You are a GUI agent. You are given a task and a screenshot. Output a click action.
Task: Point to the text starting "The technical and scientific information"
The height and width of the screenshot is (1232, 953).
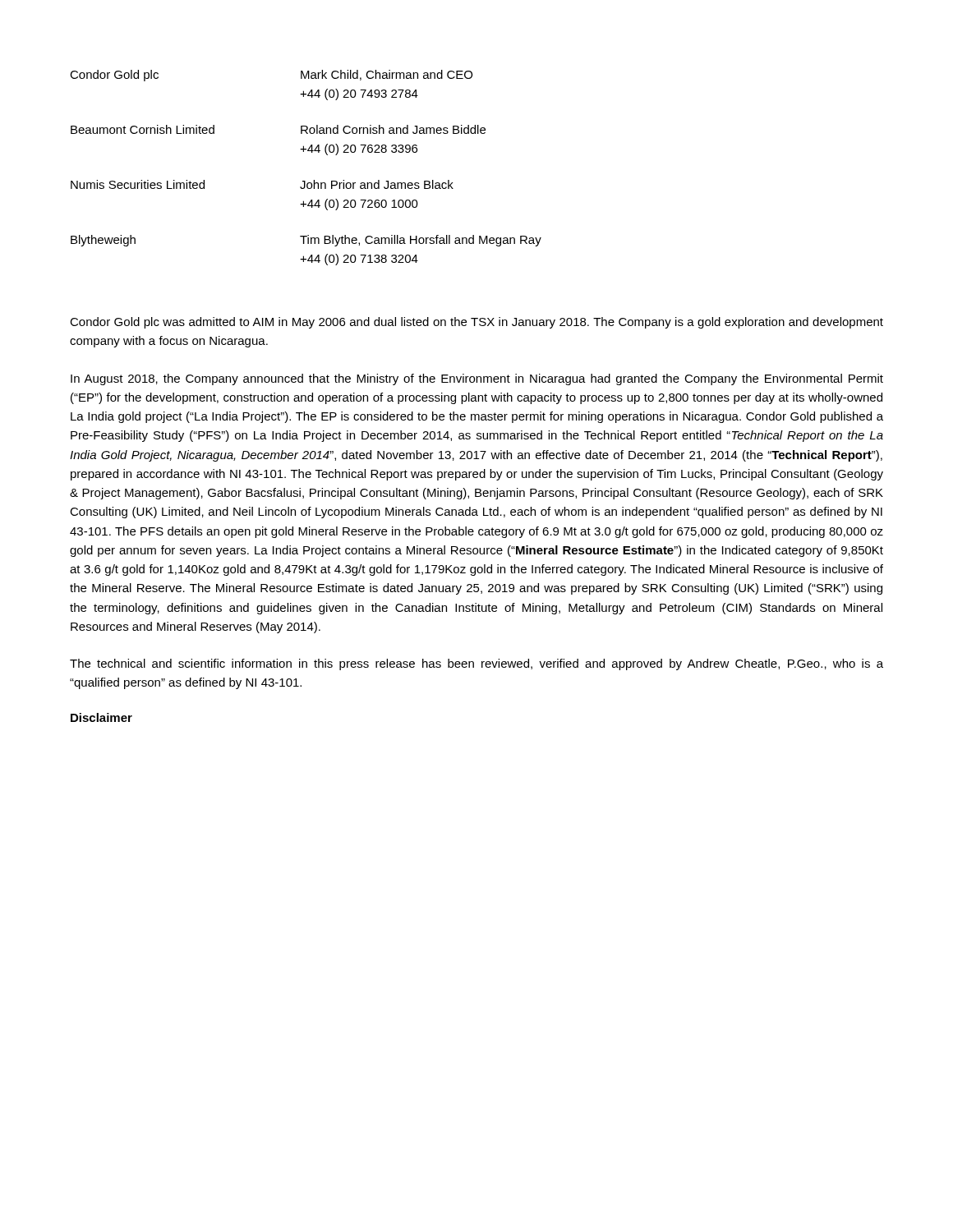tap(476, 673)
